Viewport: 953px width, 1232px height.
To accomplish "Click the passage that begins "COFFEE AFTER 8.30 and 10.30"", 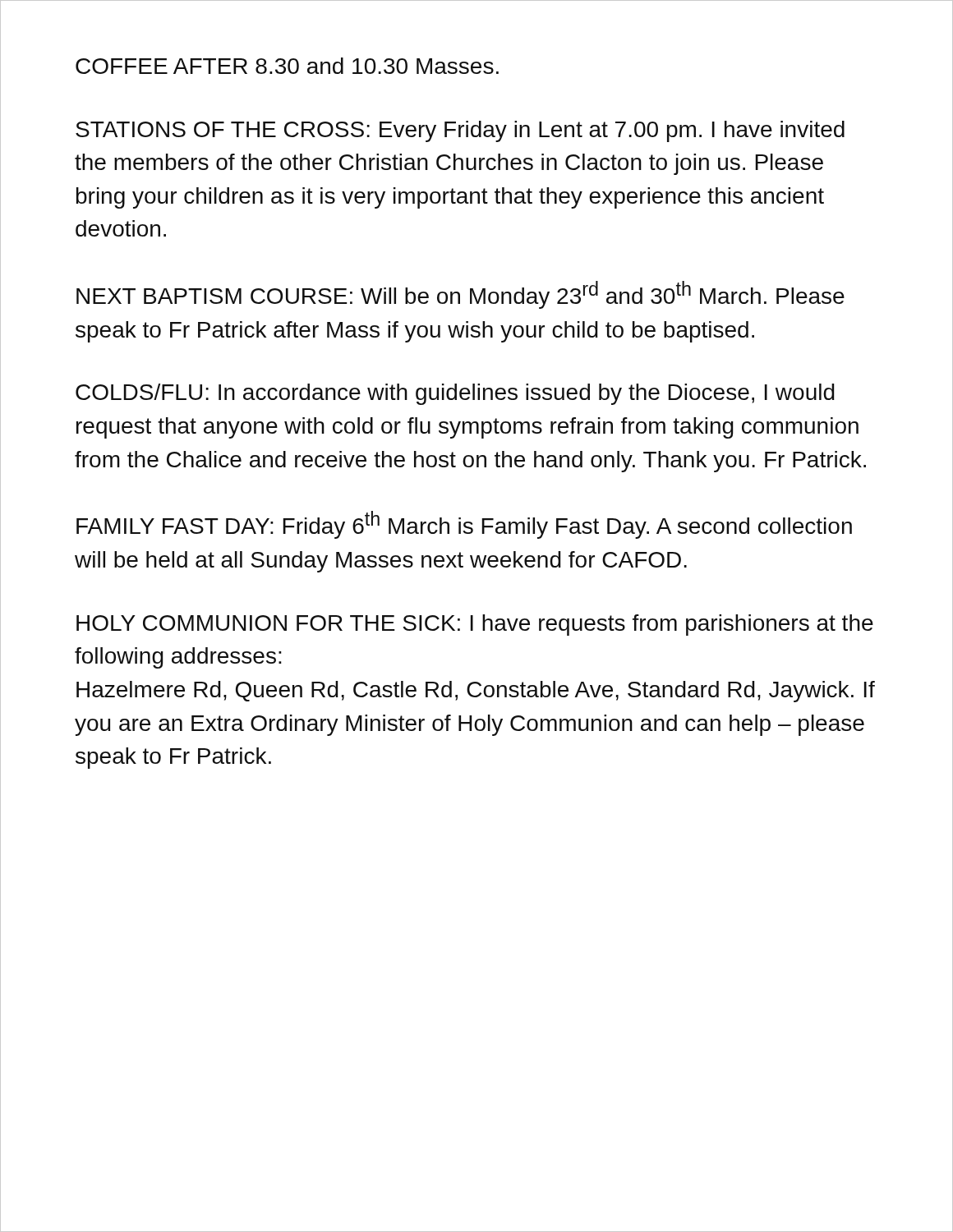I will [288, 66].
